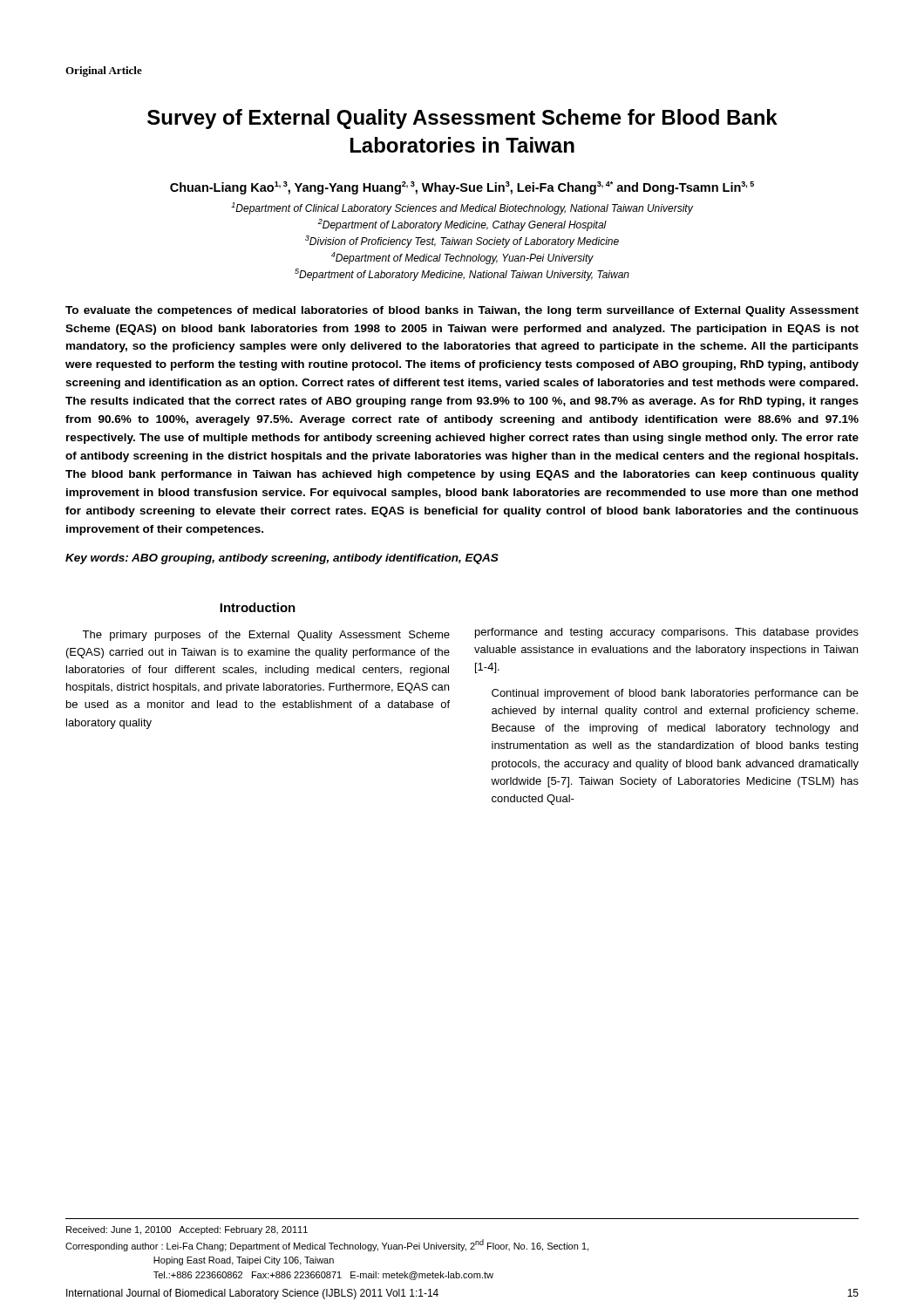Viewport: 924px width, 1308px height.
Task: Point to "Original Article"
Action: click(104, 71)
